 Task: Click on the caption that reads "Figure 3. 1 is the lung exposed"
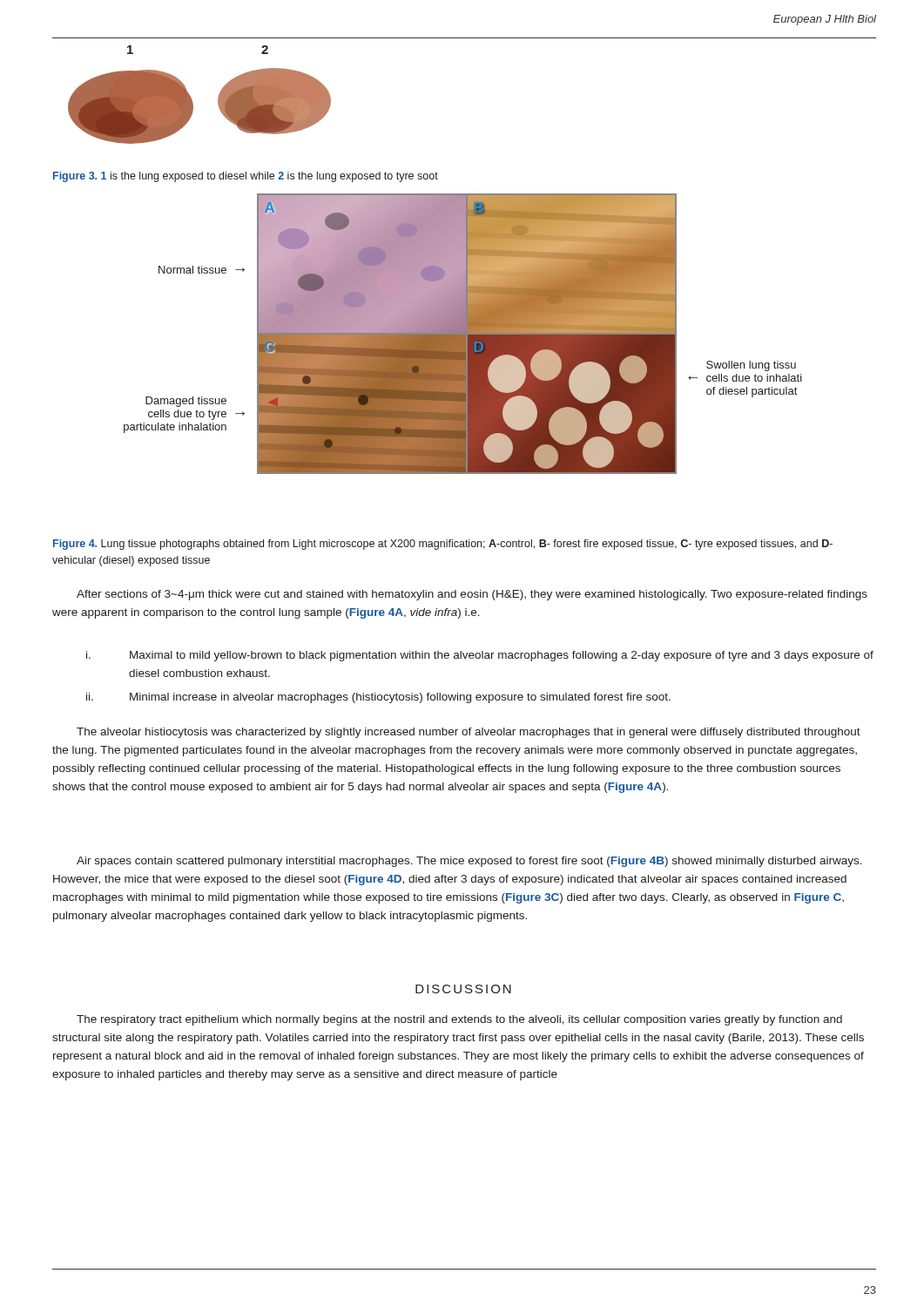click(x=245, y=176)
